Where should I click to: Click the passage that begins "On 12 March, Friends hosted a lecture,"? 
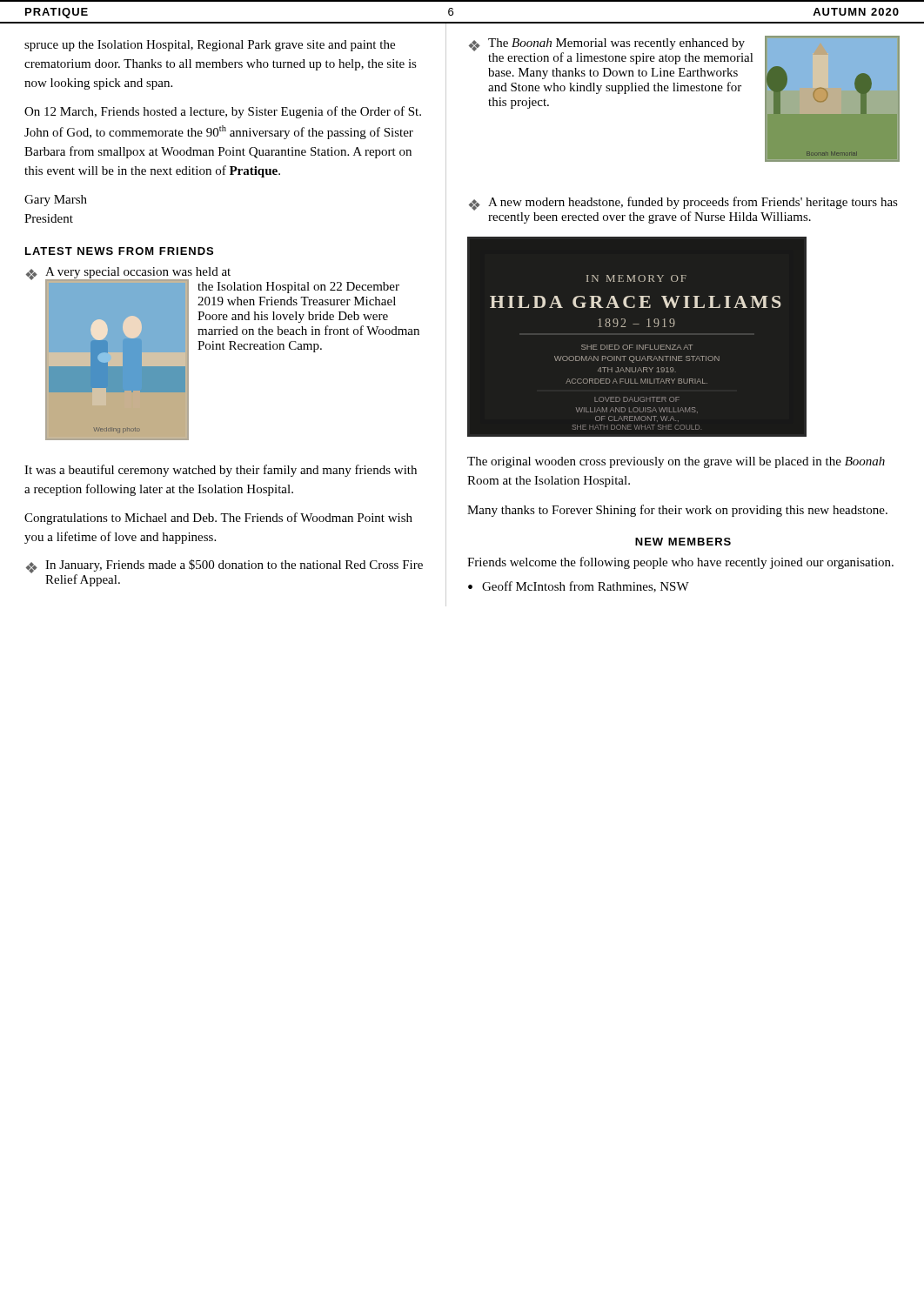pyautogui.click(x=224, y=142)
